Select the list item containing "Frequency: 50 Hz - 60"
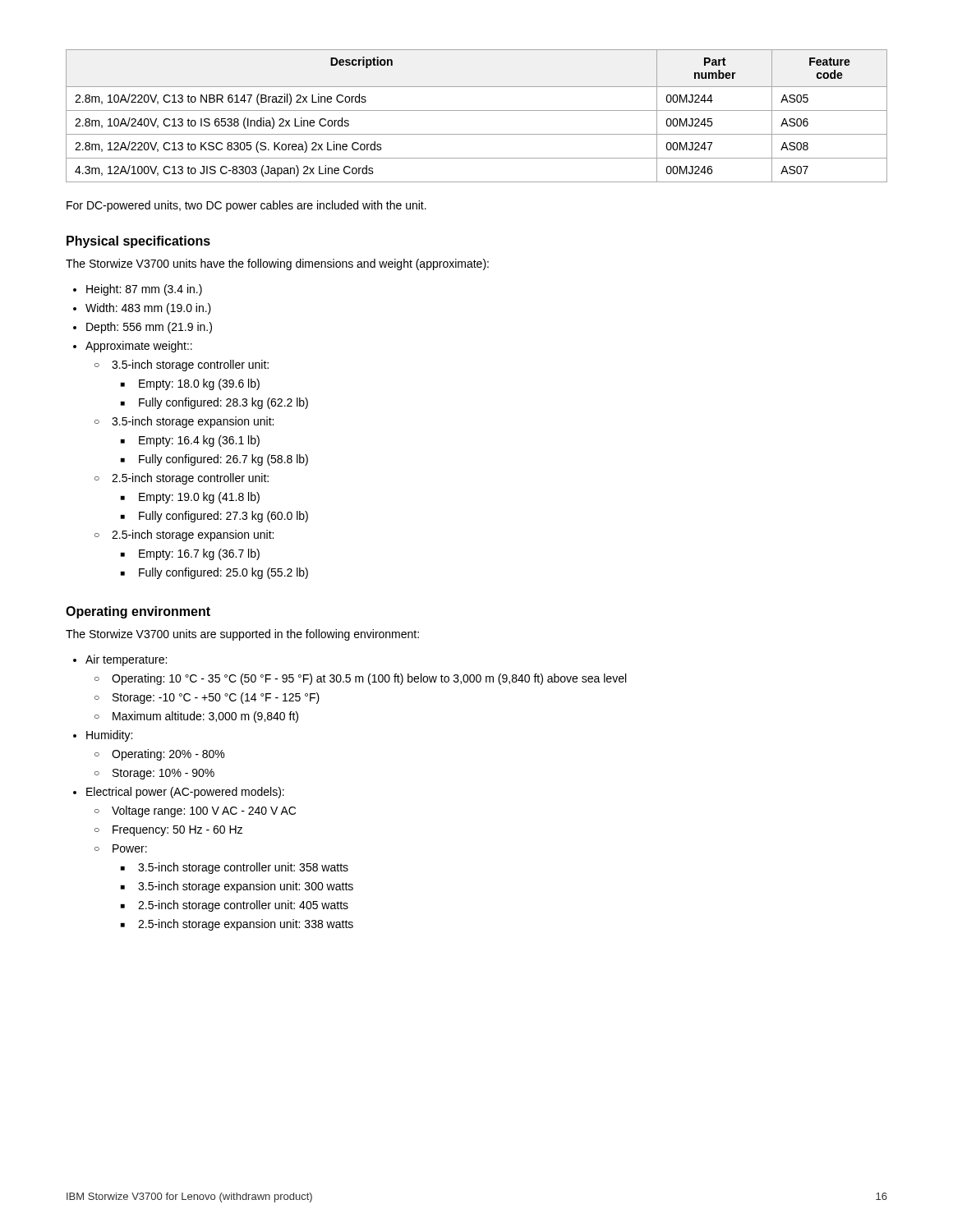Screen dimensions: 1232x953 click(177, 830)
